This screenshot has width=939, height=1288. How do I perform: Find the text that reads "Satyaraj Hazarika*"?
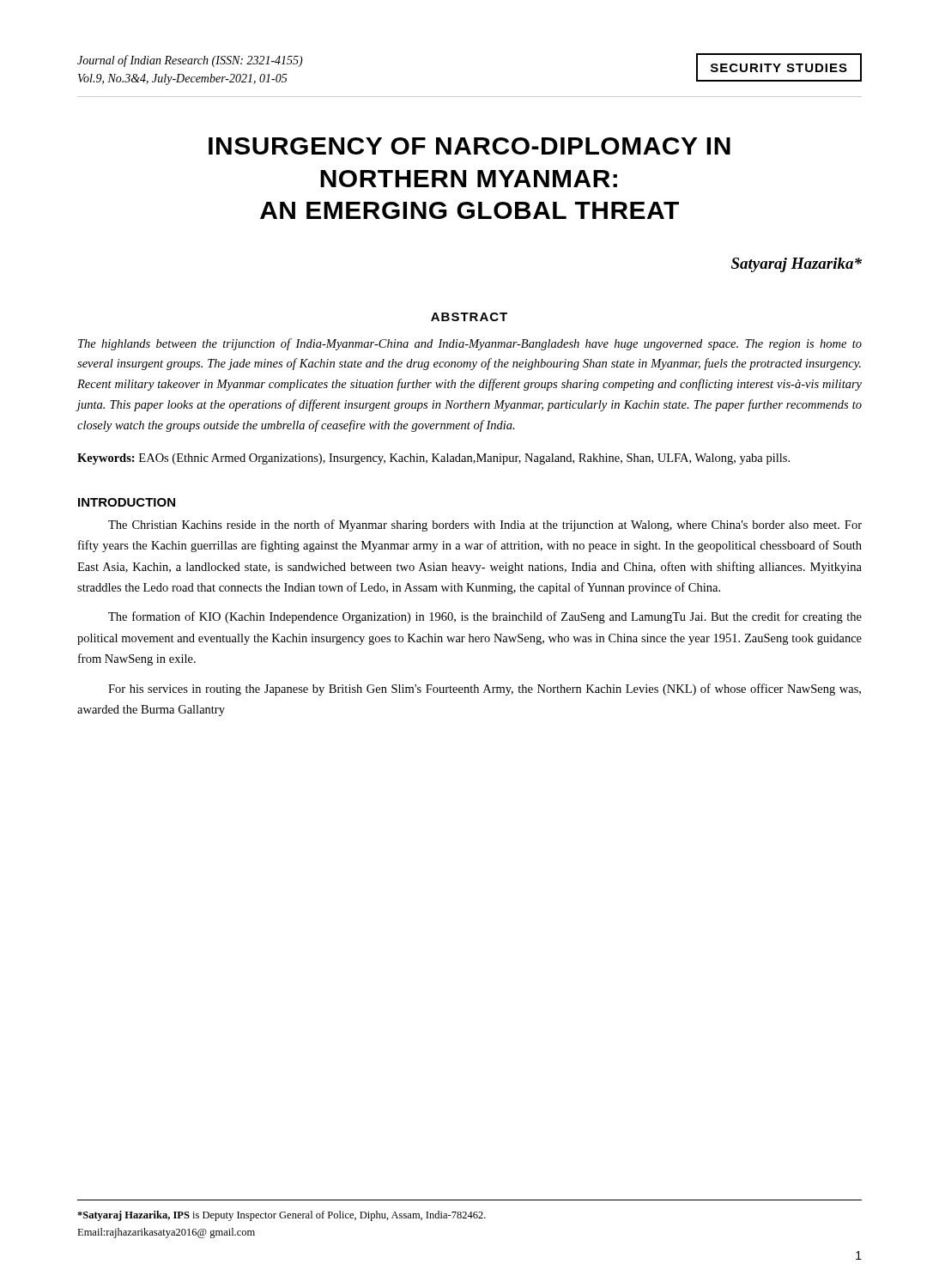point(796,263)
